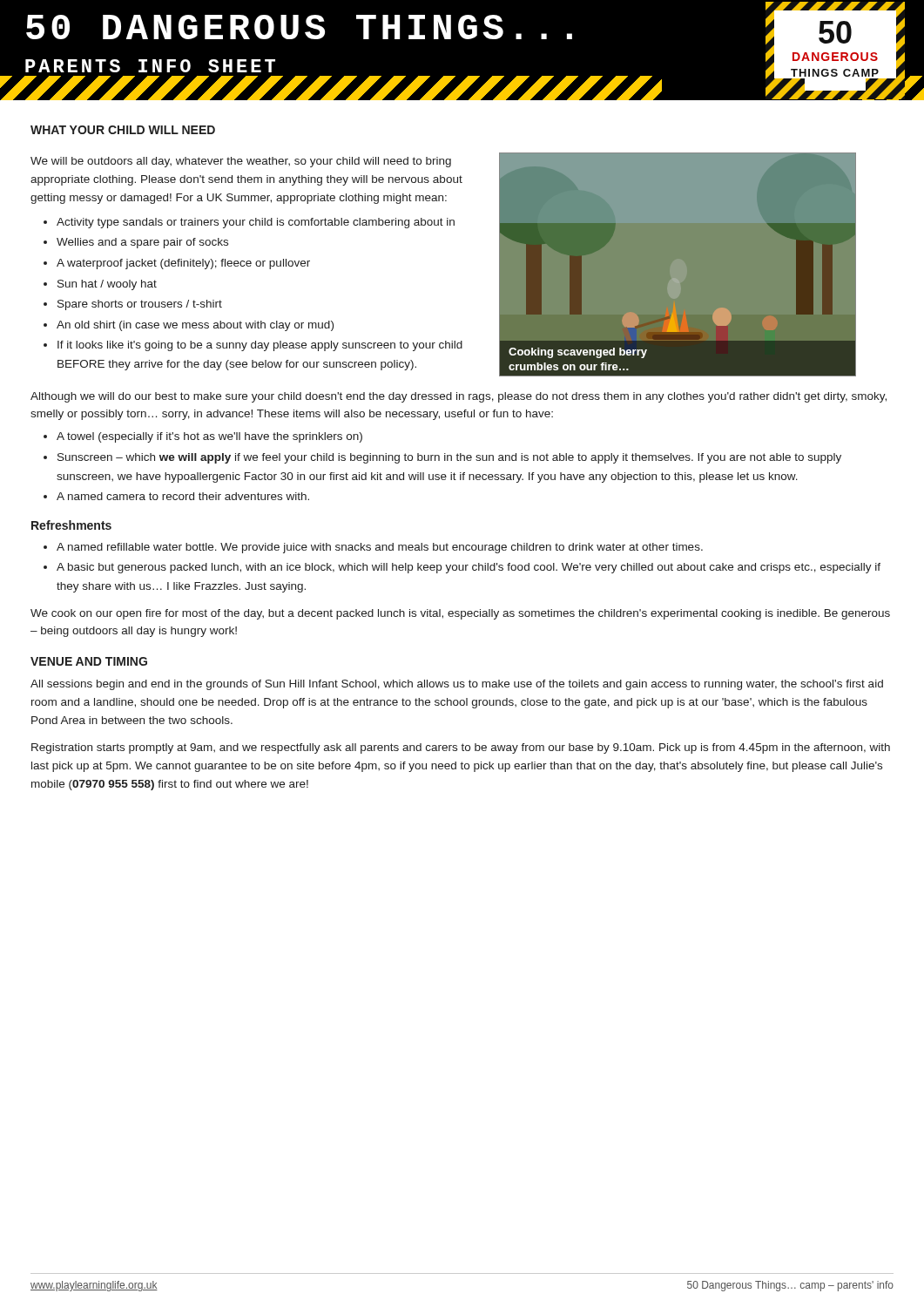The width and height of the screenshot is (924, 1307).
Task: Point to the block starting "50 Dangerous Things... Parents Info Sheet"
Action: point(462,55)
